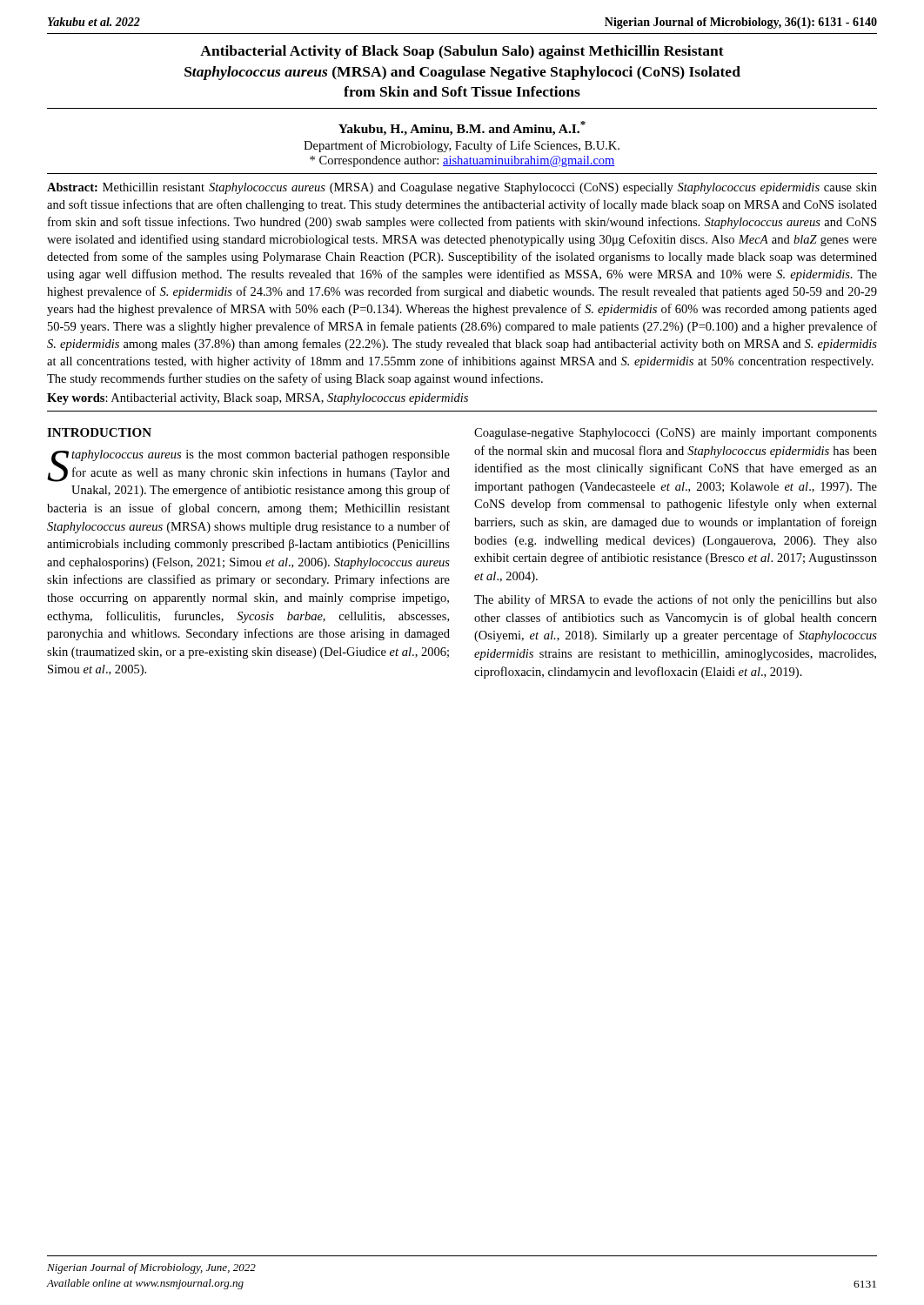Find the title on this page that starts "Antibacterial Activity of Black Soap (Sabulun Salo)"

462,72
